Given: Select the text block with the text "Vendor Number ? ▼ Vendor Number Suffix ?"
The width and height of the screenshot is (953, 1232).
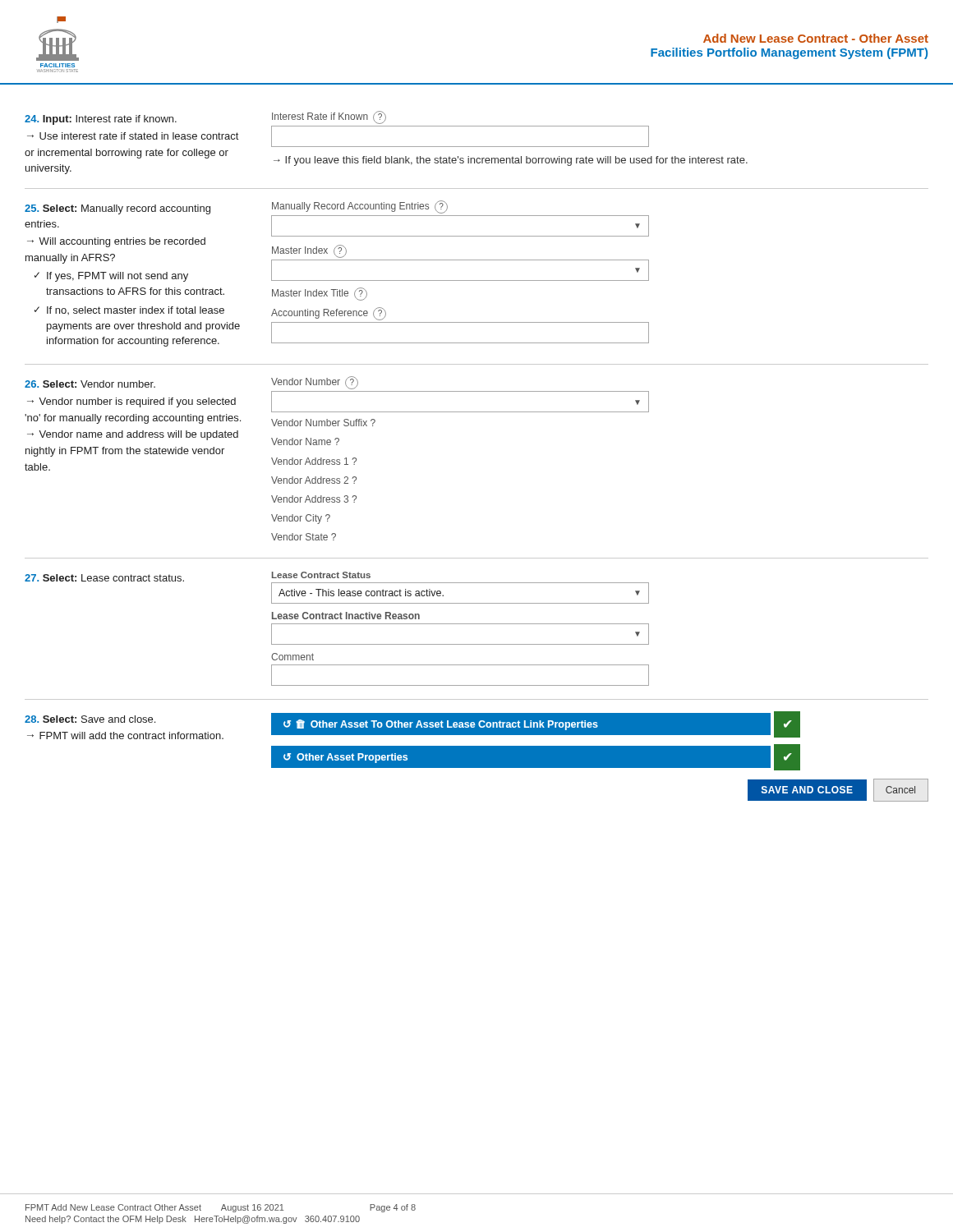Looking at the screenshot, I should 315,383.
